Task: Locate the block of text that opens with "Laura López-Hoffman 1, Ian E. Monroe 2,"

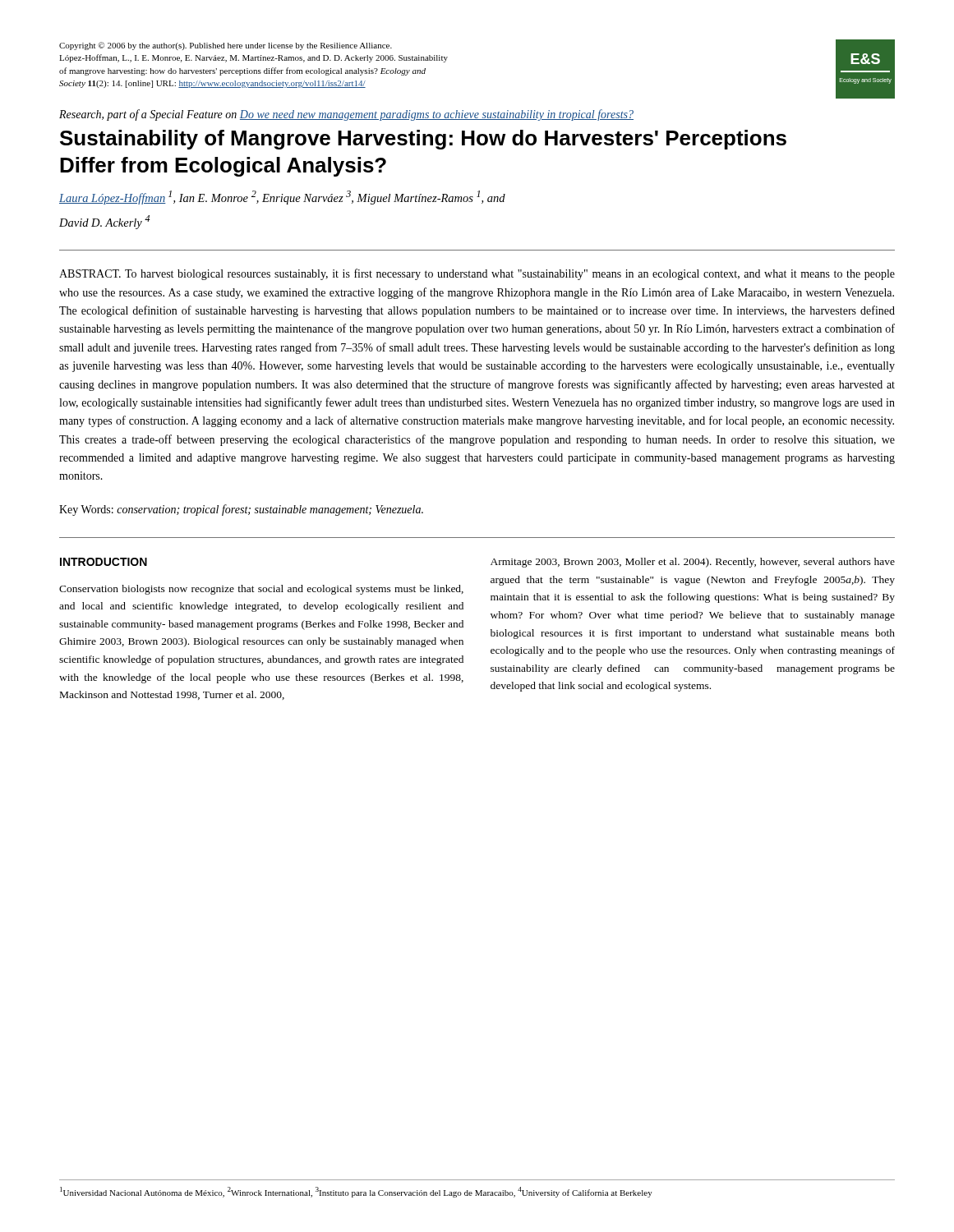Action: 282,196
